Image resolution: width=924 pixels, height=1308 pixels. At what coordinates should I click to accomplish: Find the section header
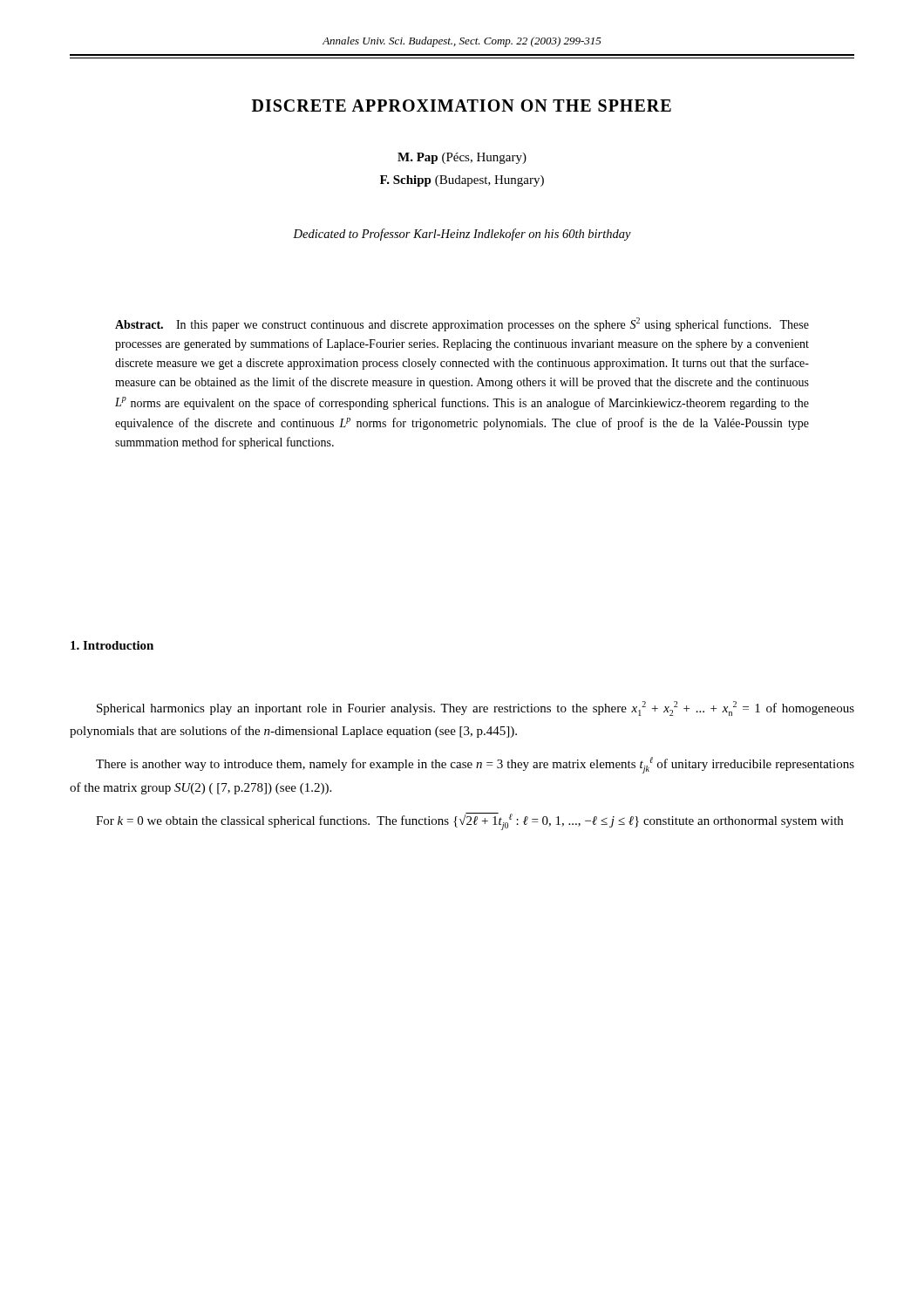point(112,645)
